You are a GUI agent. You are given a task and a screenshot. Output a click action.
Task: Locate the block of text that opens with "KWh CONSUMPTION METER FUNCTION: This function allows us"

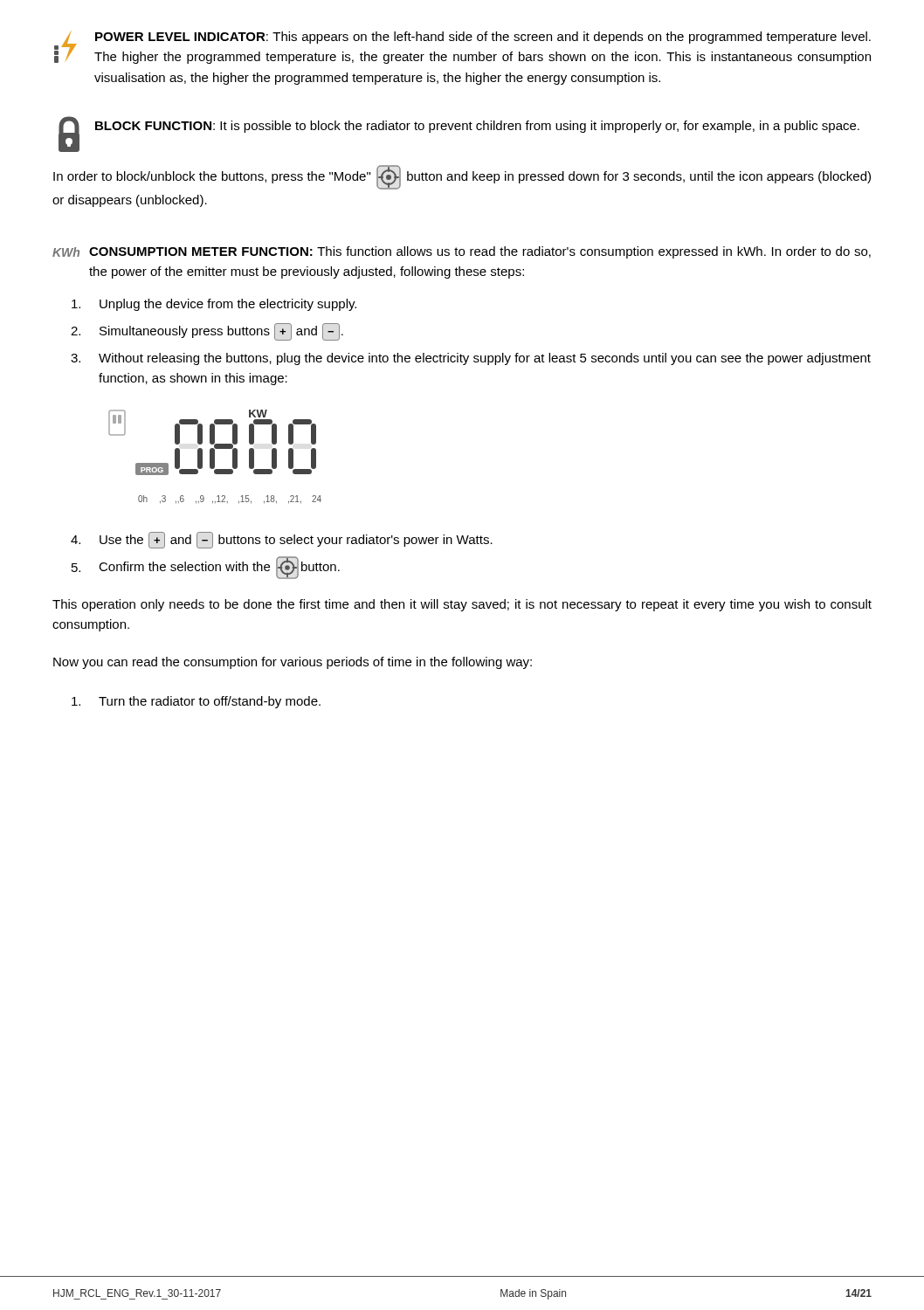point(462,261)
